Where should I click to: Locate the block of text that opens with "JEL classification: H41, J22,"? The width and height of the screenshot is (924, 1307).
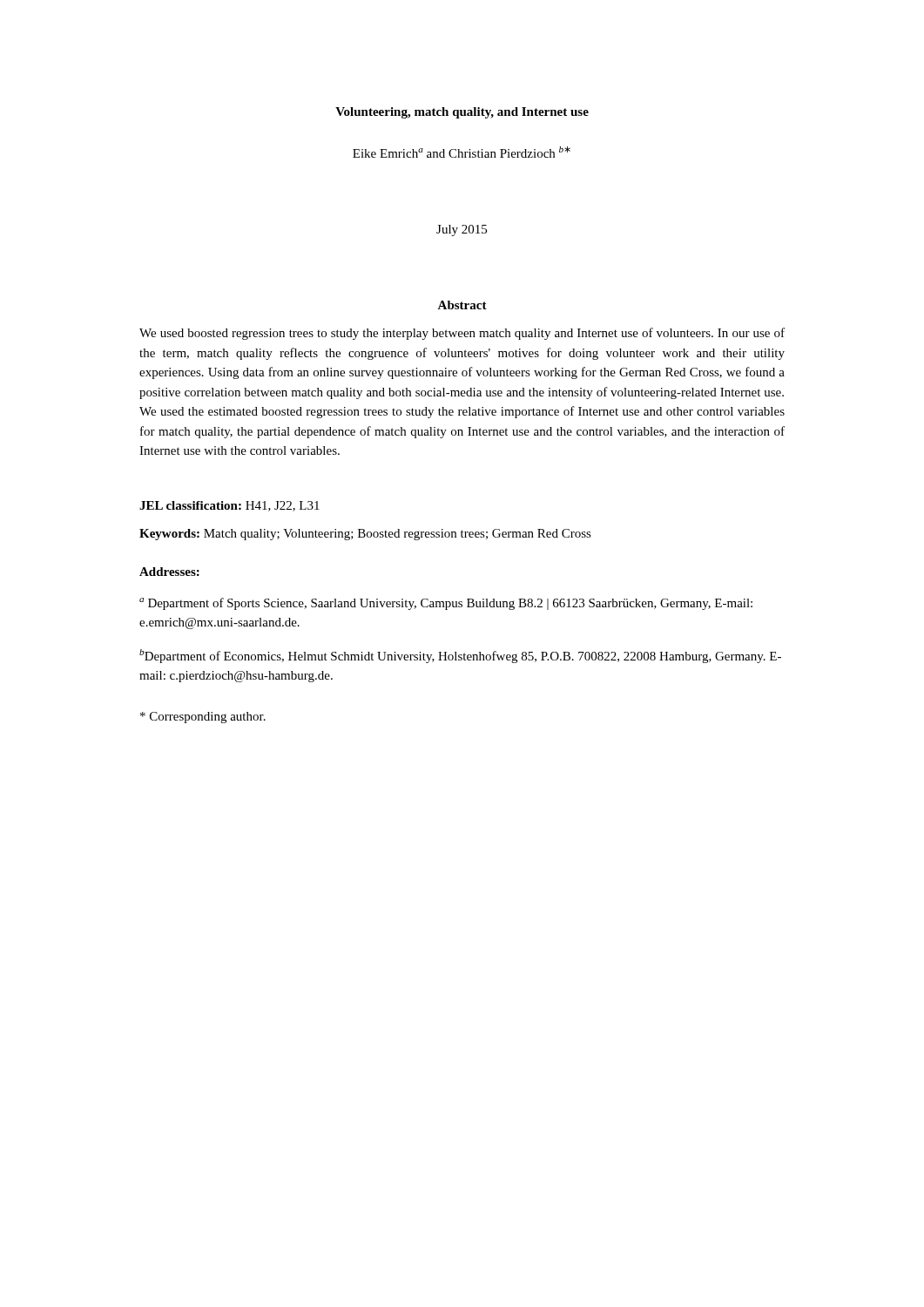click(230, 505)
